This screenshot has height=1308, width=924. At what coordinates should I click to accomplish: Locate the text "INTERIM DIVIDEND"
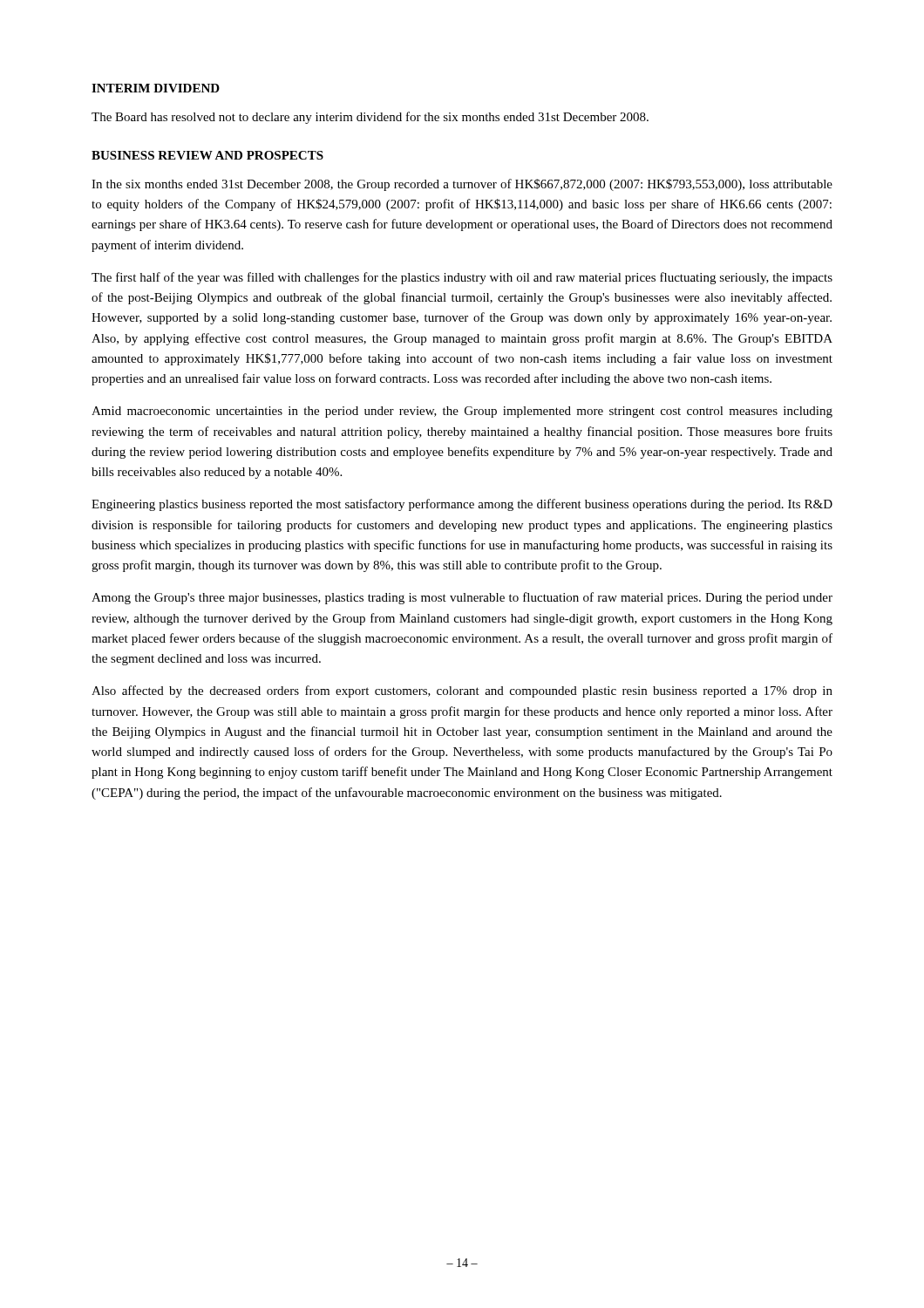(x=156, y=88)
